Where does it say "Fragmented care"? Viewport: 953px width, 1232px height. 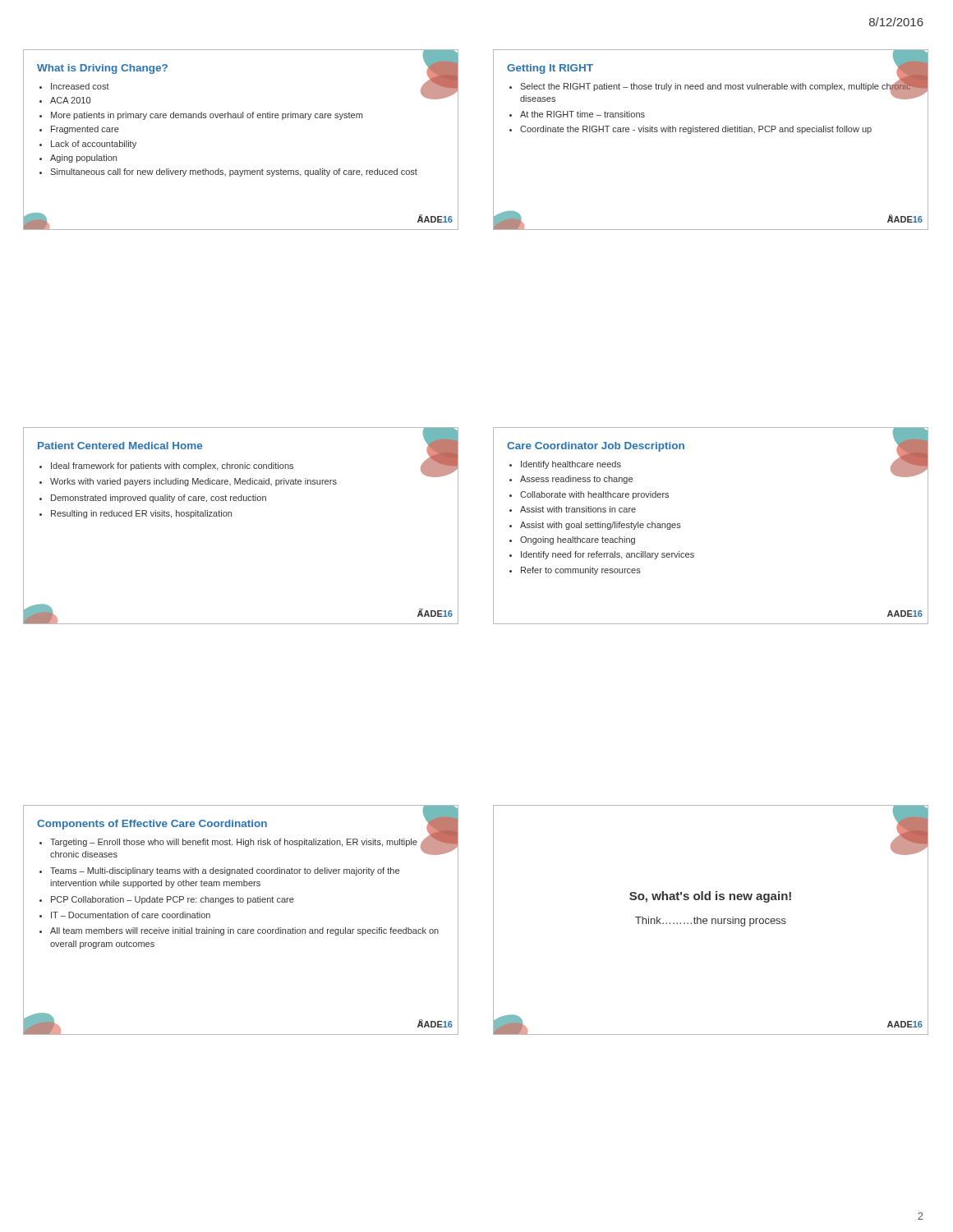pos(85,129)
